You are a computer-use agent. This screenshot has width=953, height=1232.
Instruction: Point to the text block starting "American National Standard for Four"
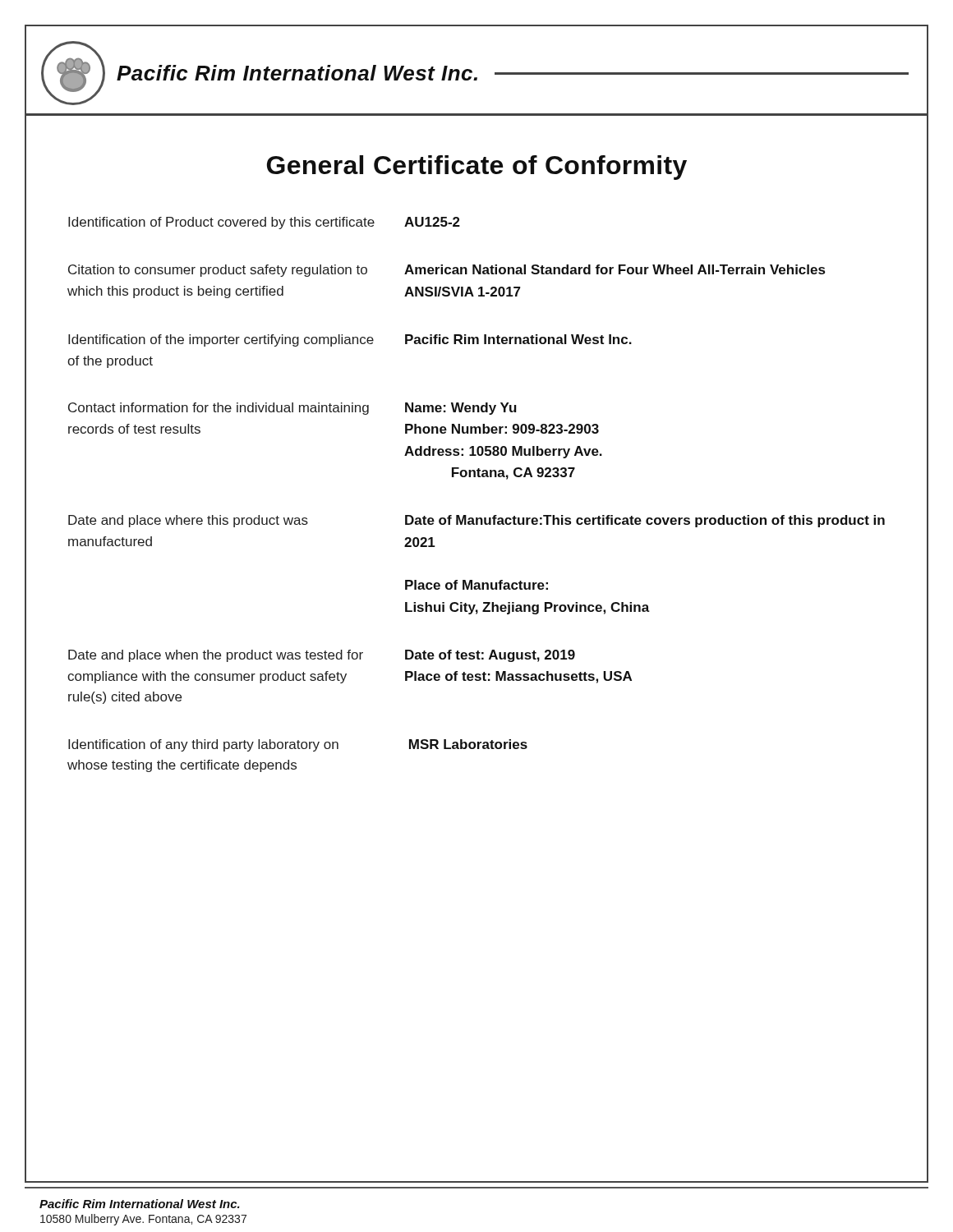(x=615, y=281)
